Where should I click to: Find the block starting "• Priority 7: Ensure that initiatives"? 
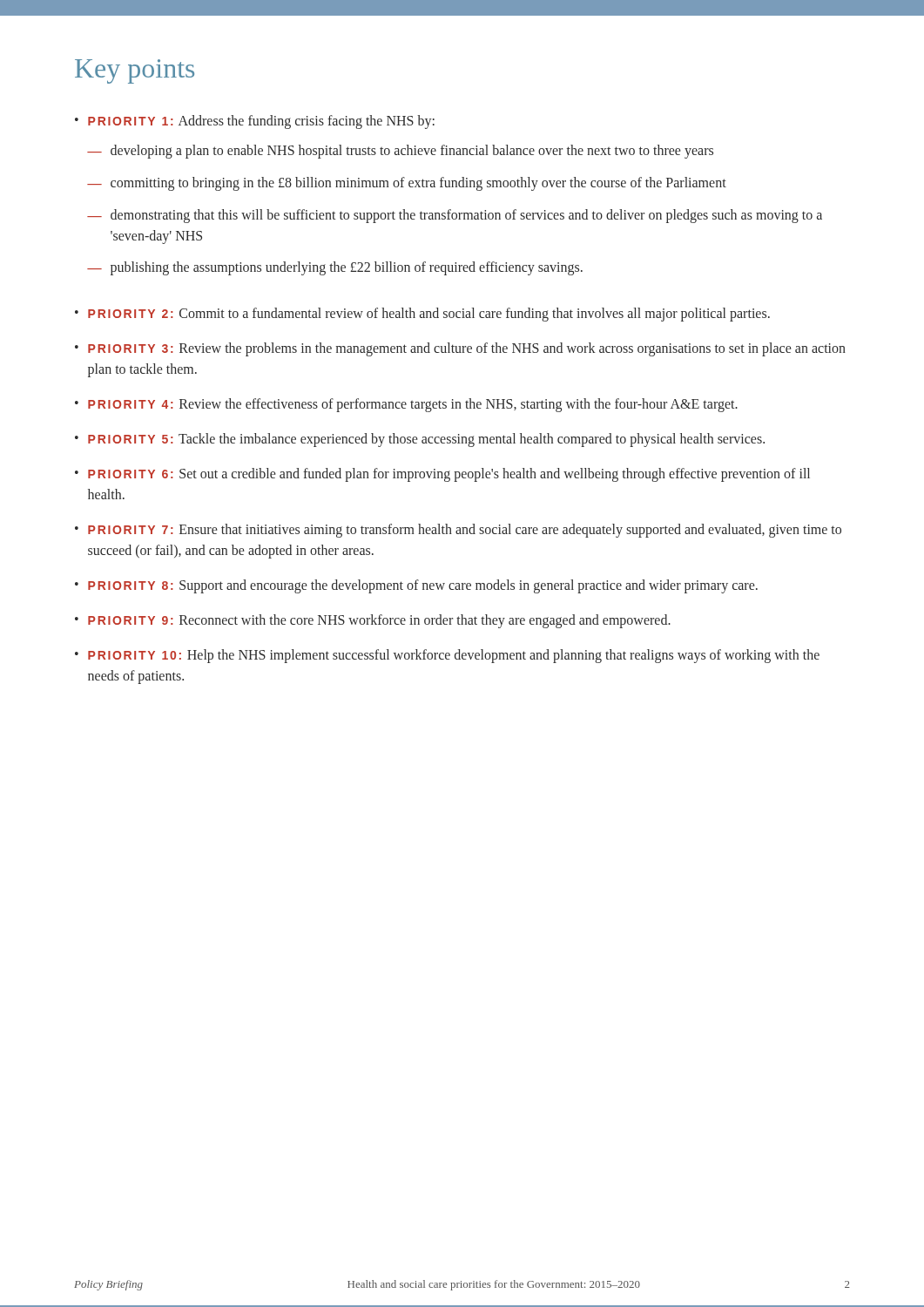click(462, 540)
